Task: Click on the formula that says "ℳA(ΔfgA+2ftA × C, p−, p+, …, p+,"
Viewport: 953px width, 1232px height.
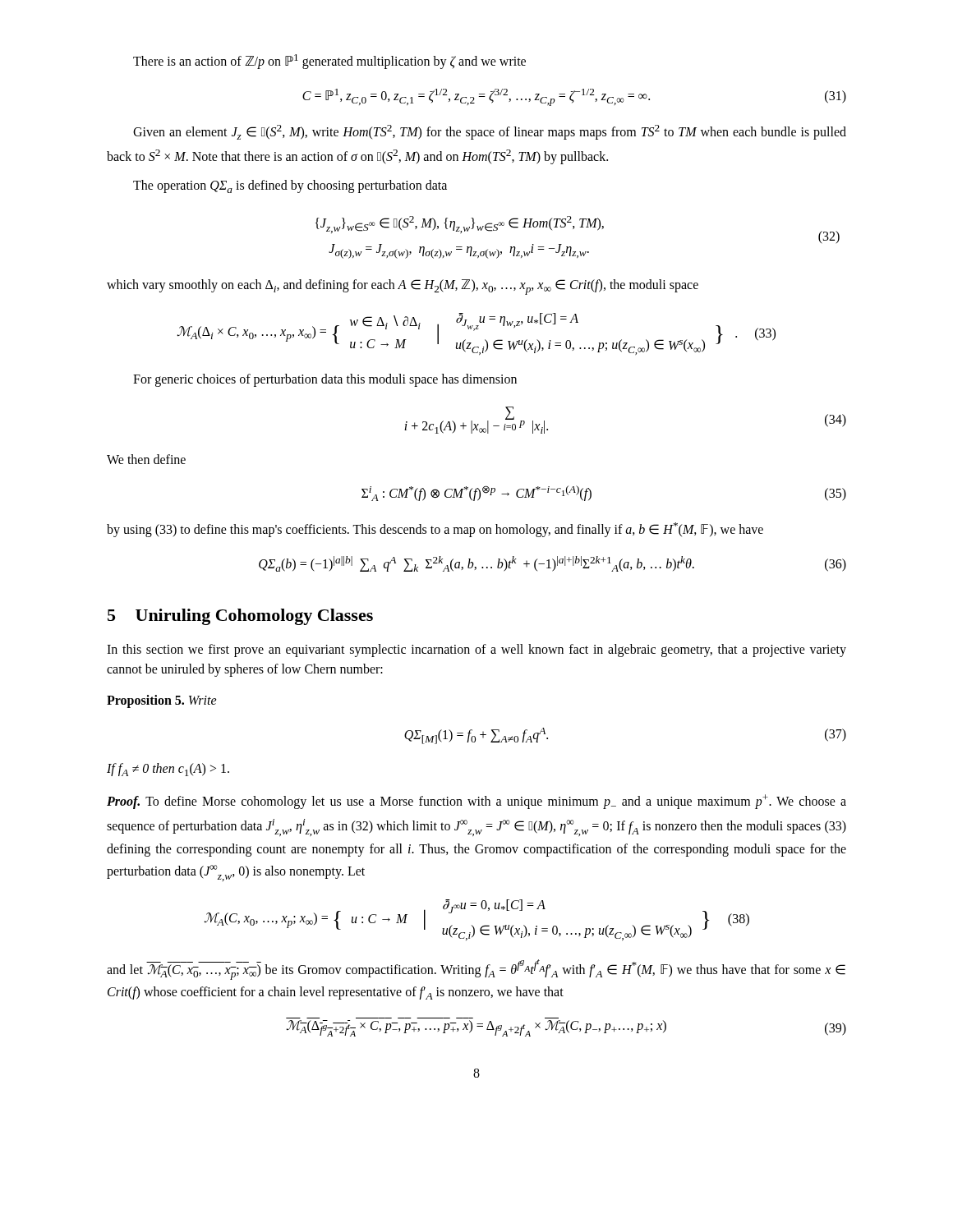Action: (x=566, y=1028)
